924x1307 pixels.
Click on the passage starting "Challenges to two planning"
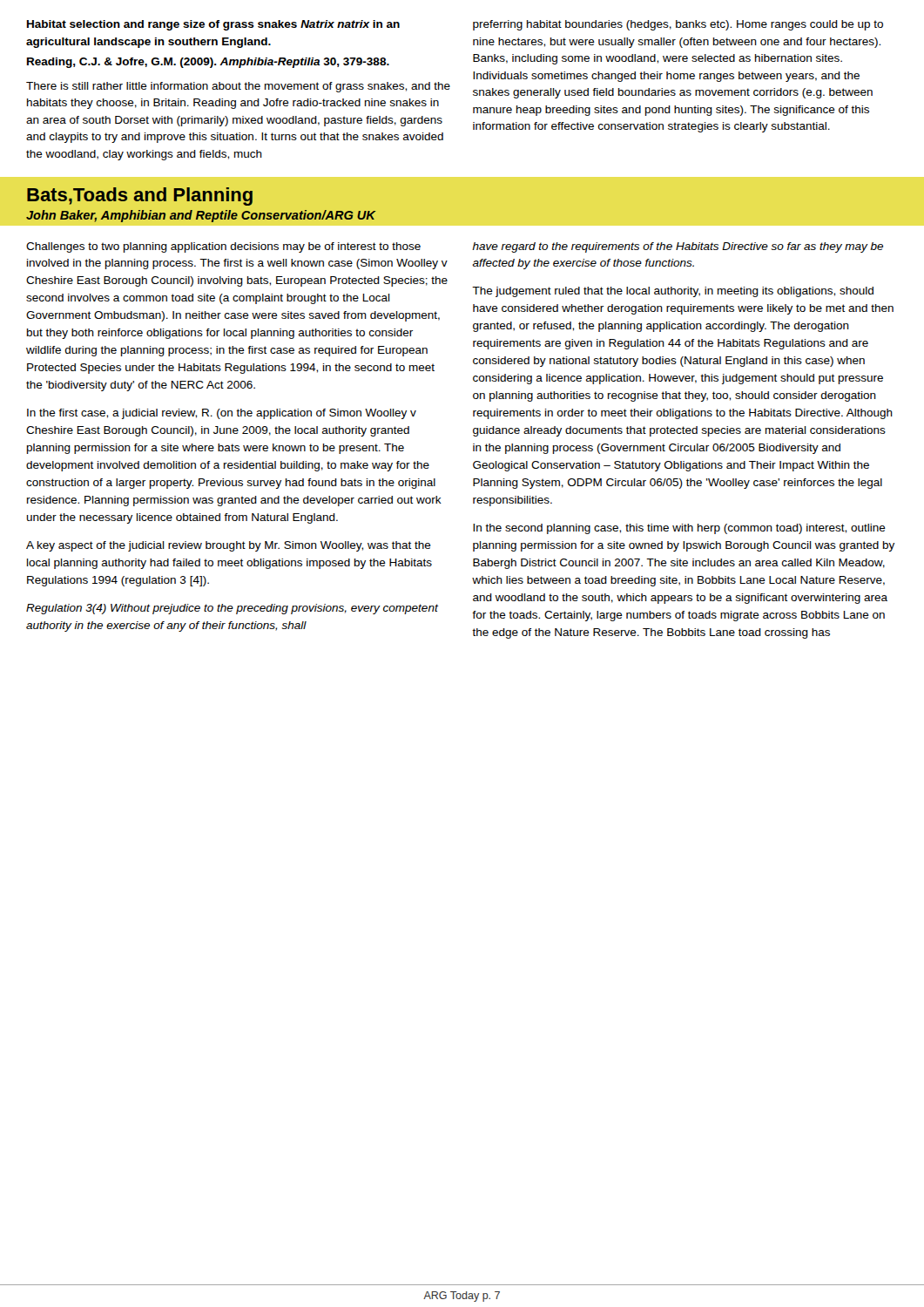tap(239, 316)
